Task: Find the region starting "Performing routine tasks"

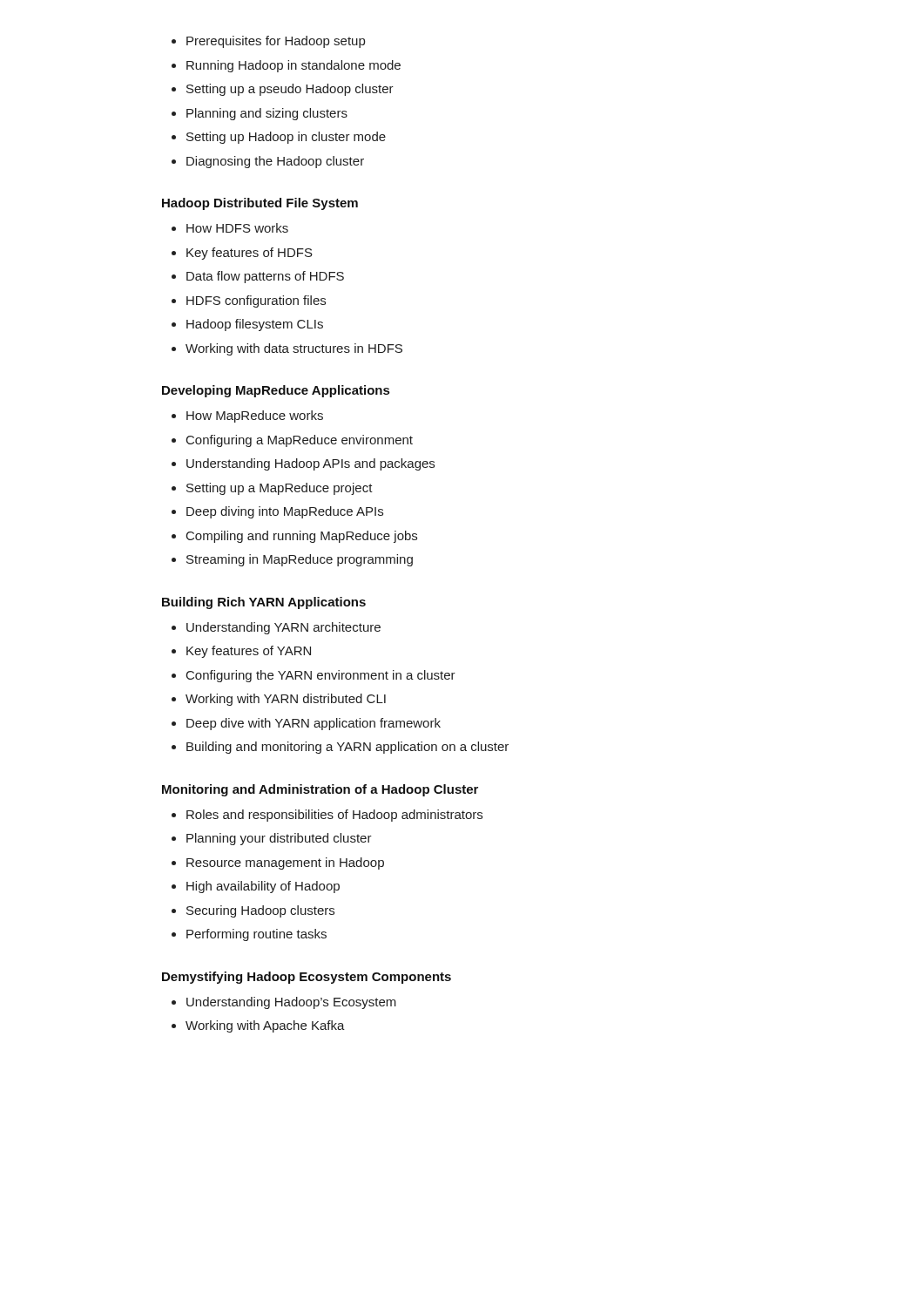Action: tap(256, 934)
